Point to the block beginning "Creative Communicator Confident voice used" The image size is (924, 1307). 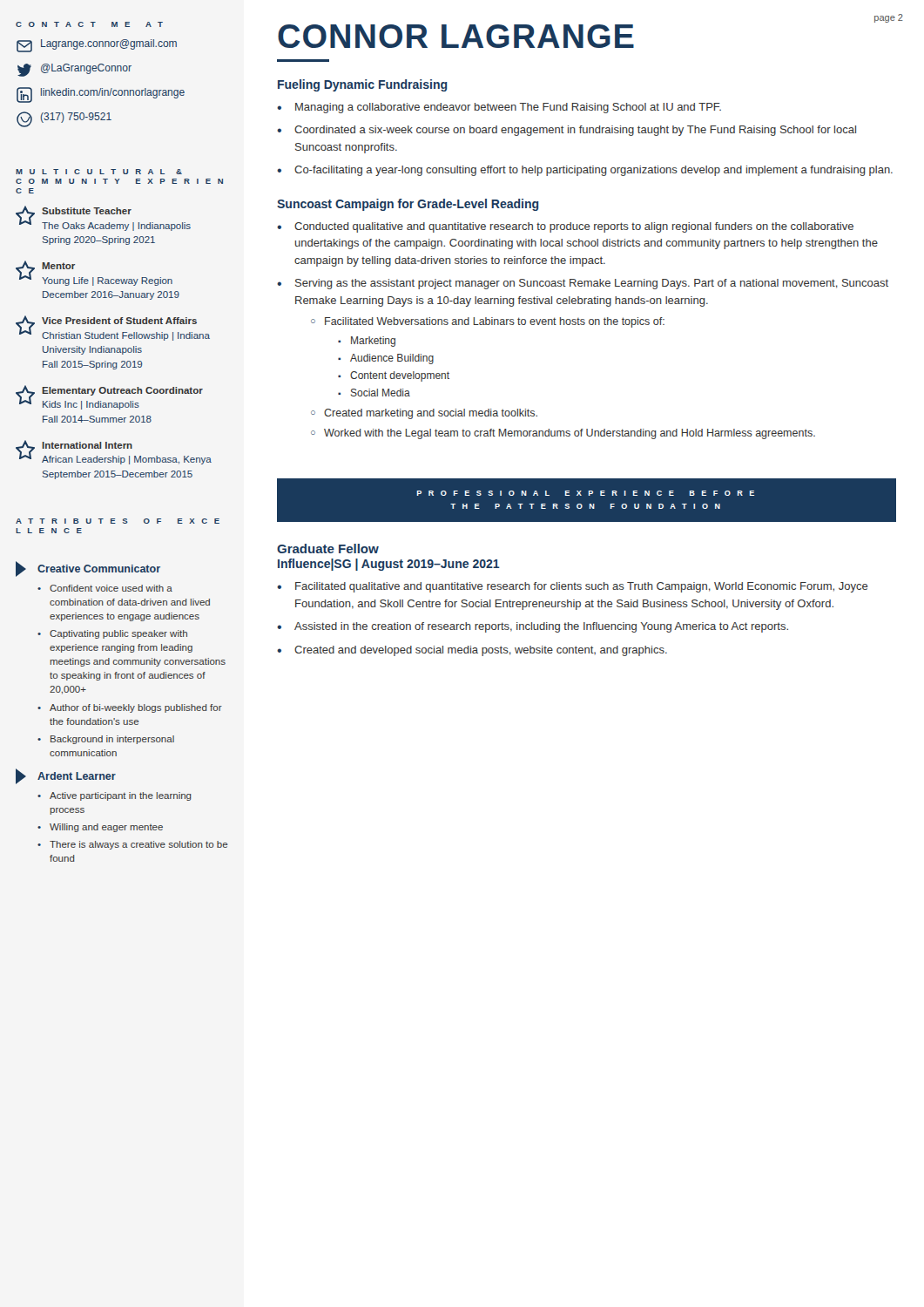(x=122, y=660)
